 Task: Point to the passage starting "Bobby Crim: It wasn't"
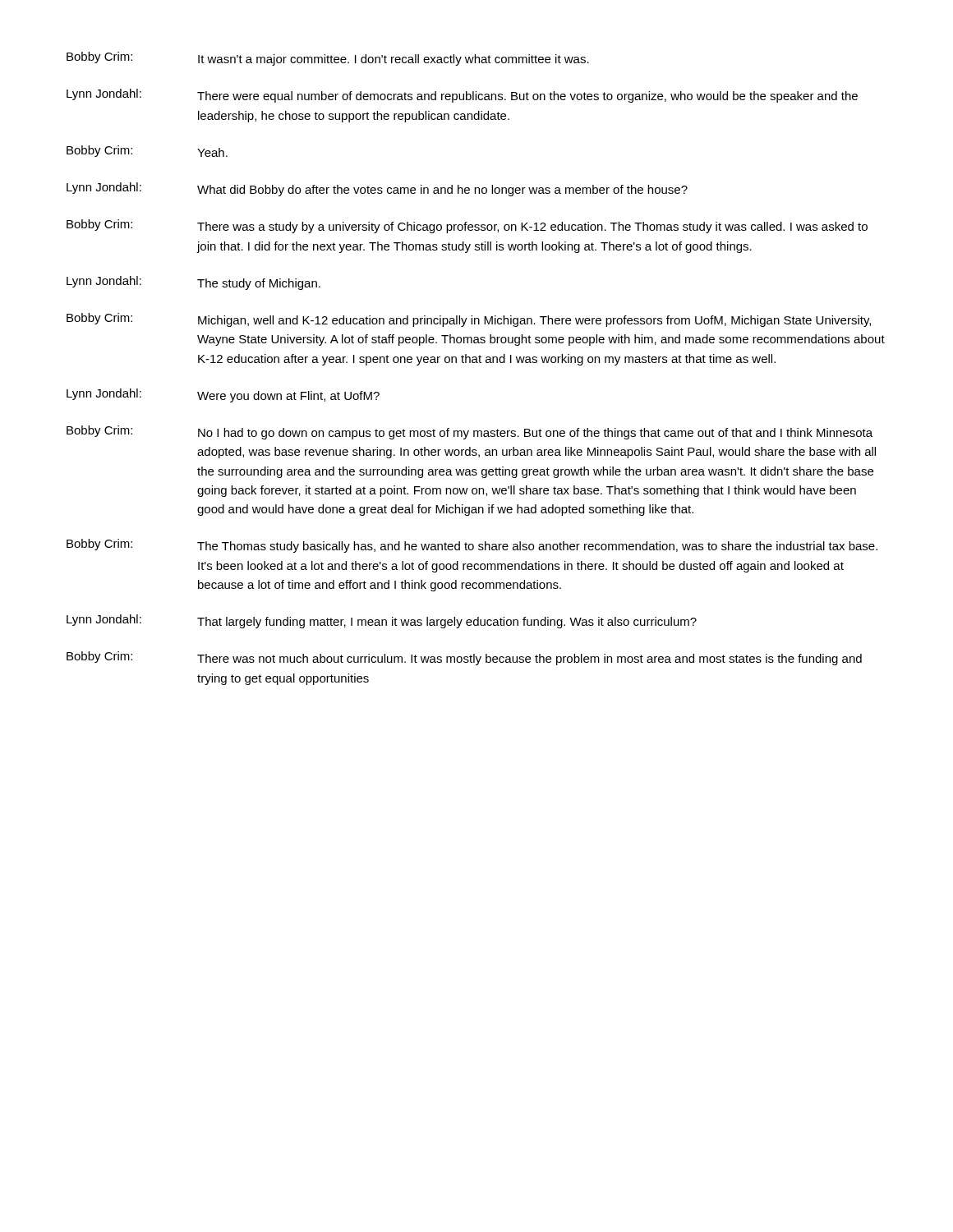point(476,59)
